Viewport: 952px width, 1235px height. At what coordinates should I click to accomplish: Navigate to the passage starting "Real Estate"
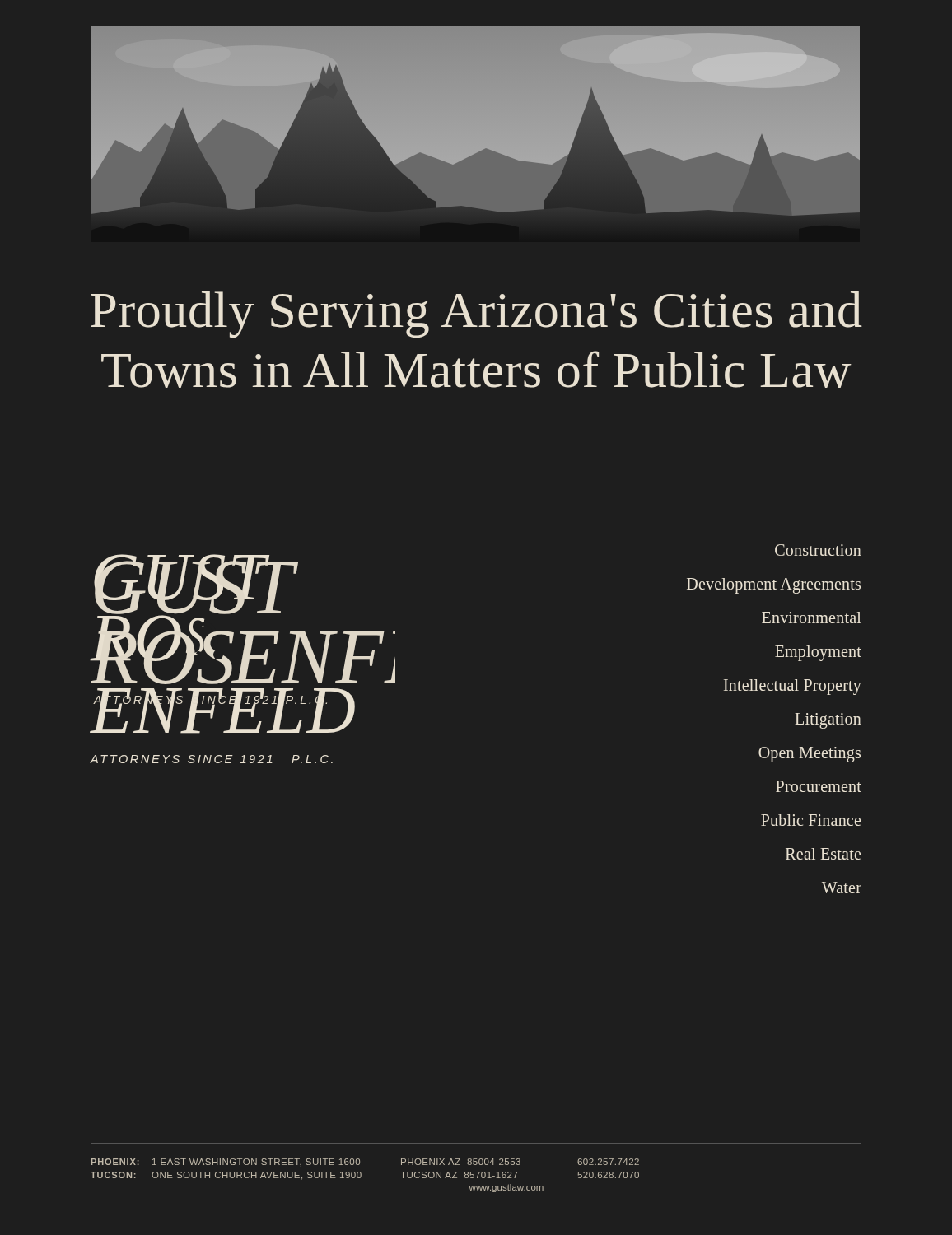(x=823, y=854)
